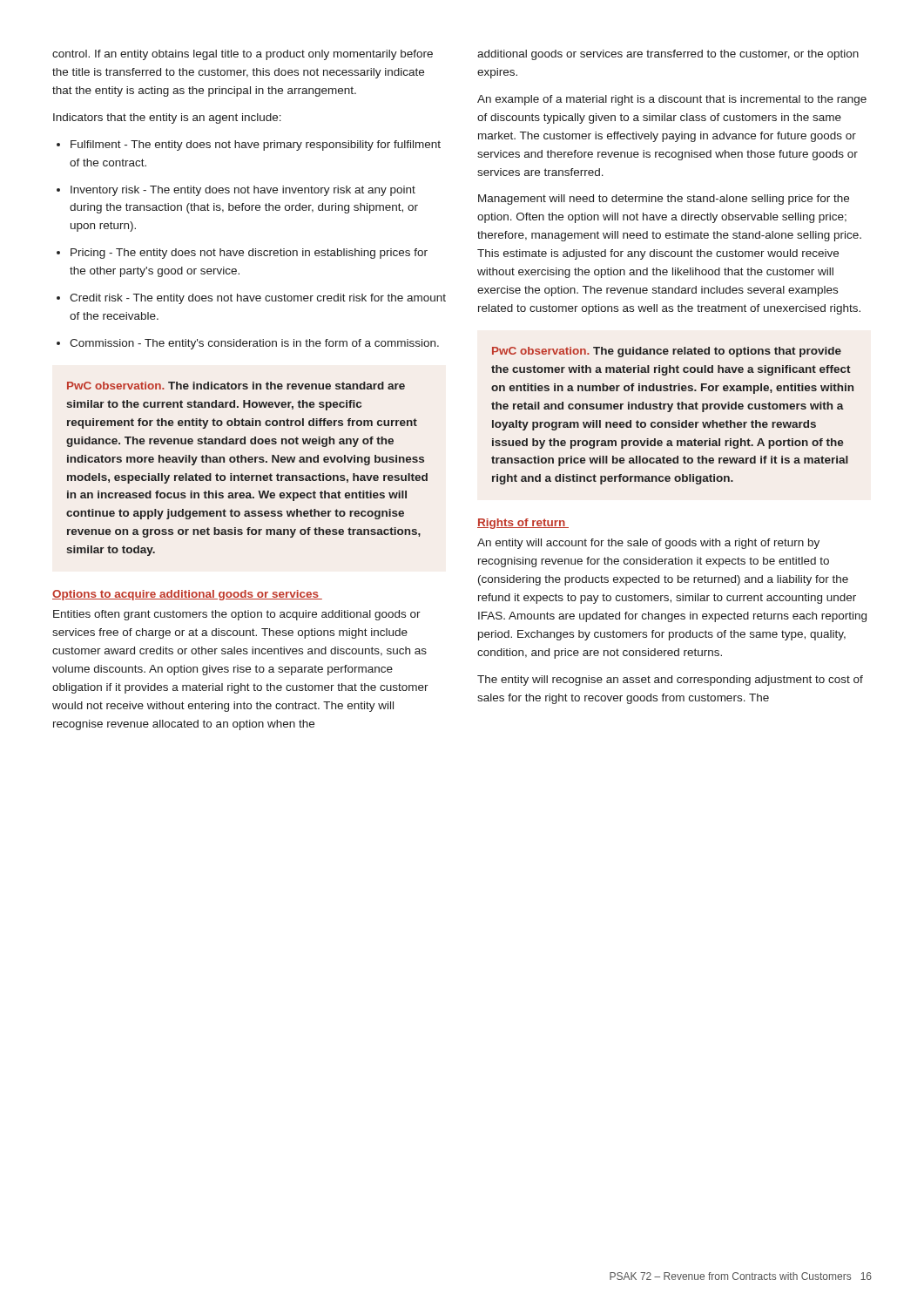
Task: Locate the text starting "Options to acquire additional goods or services"
Action: (187, 594)
